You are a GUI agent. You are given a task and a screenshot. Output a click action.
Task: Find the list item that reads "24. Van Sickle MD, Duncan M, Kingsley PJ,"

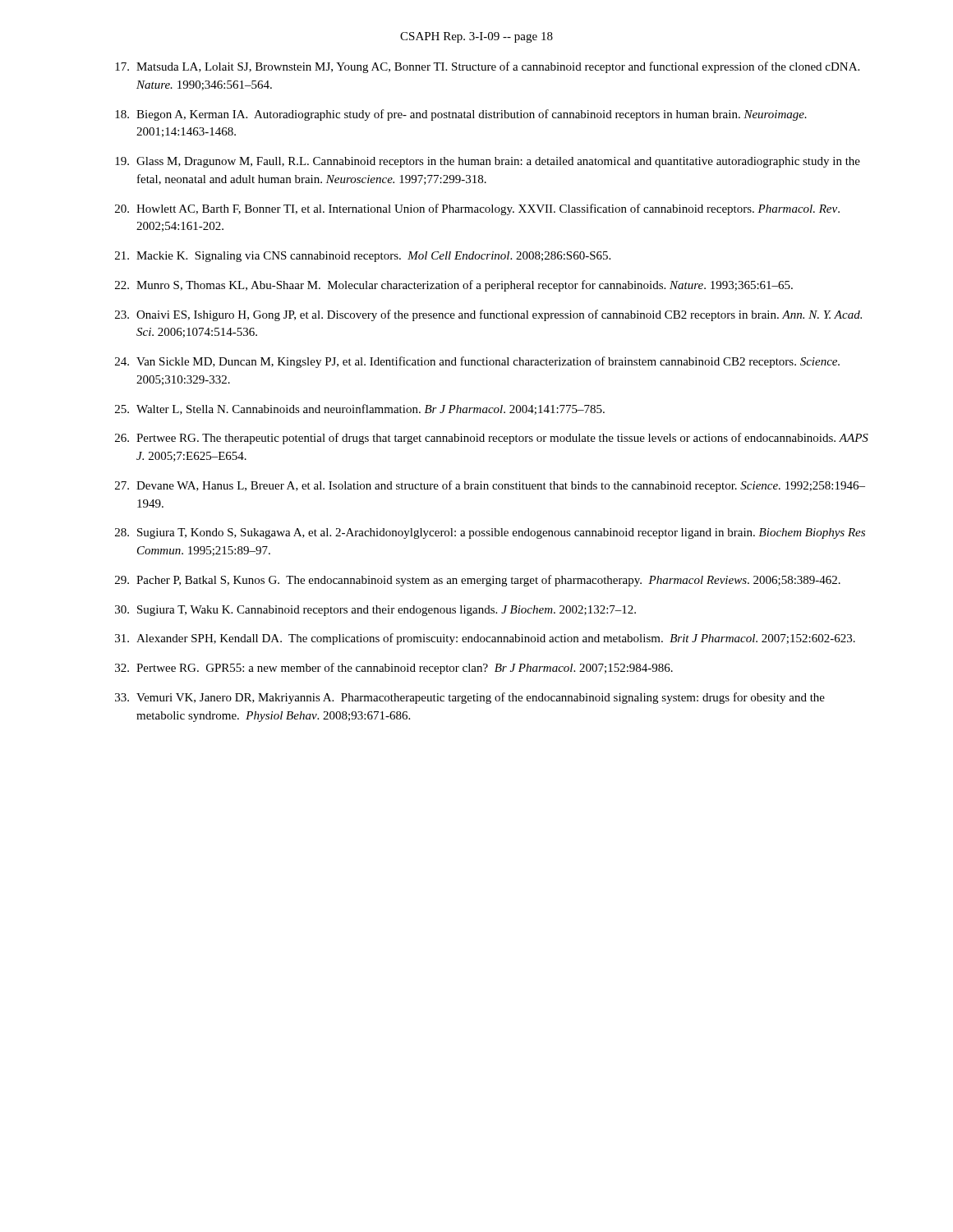[x=485, y=371]
